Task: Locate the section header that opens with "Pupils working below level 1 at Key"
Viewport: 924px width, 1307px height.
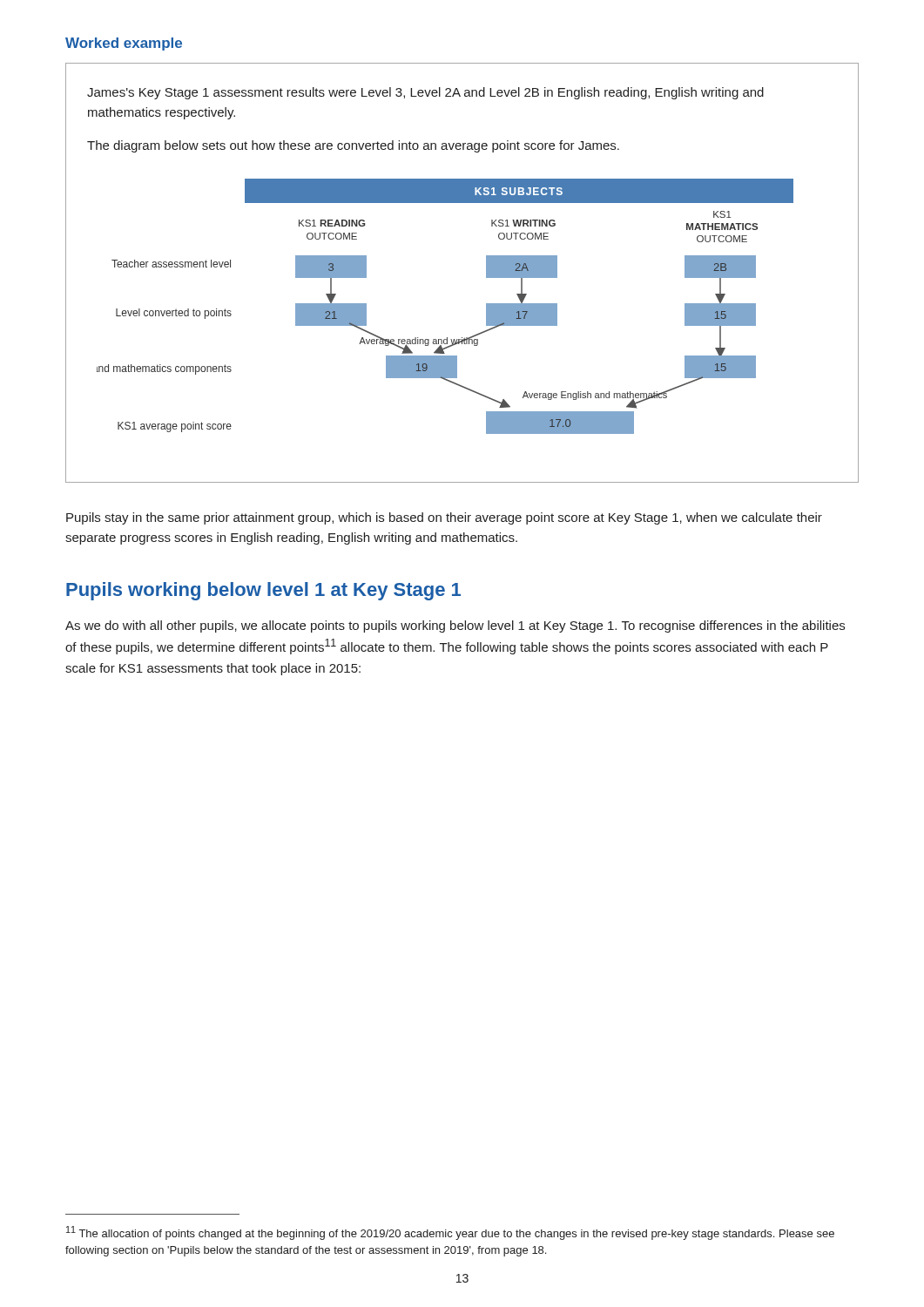Action: [x=263, y=589]
